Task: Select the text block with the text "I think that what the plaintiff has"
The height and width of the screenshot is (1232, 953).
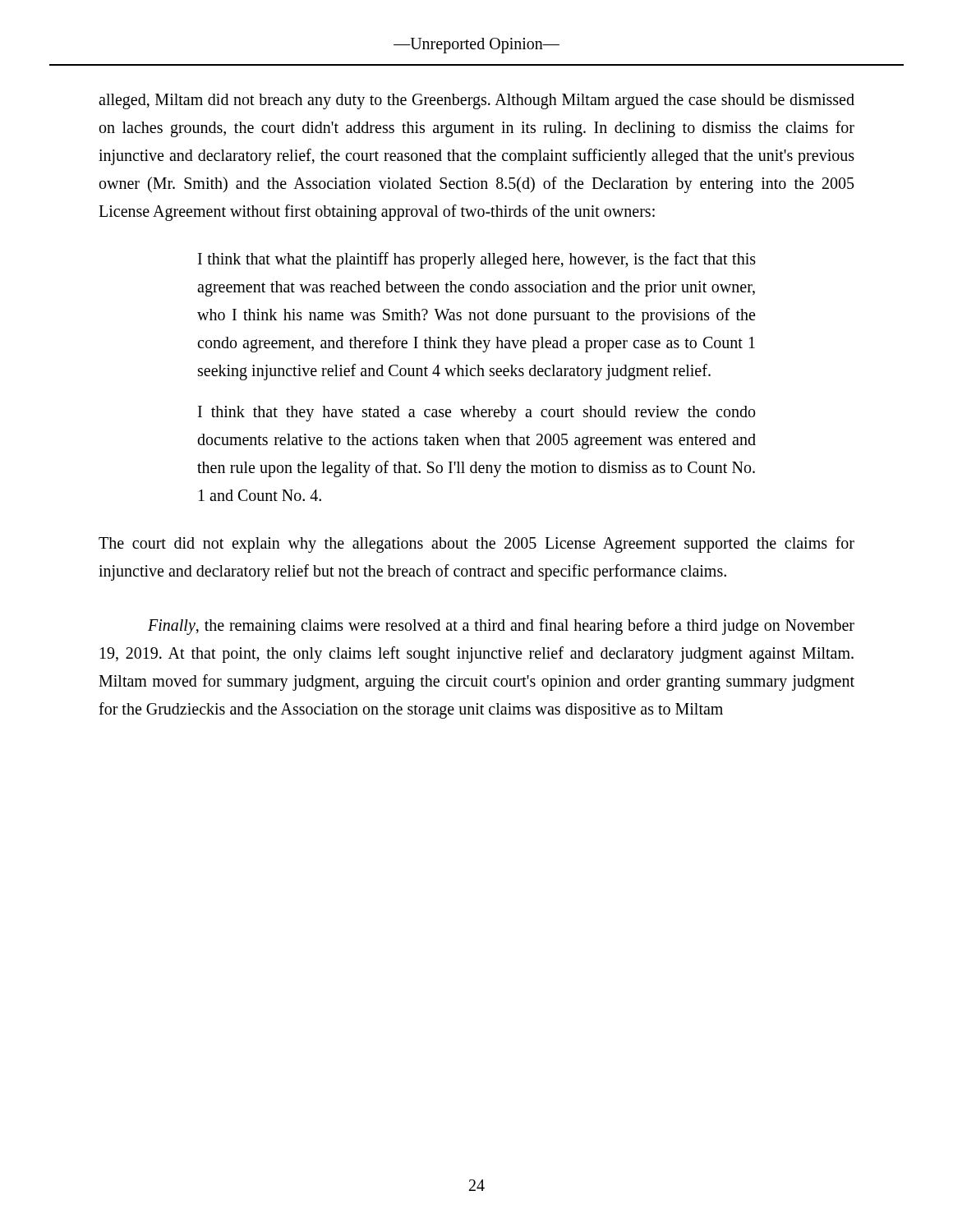Action: coord(476,377)
